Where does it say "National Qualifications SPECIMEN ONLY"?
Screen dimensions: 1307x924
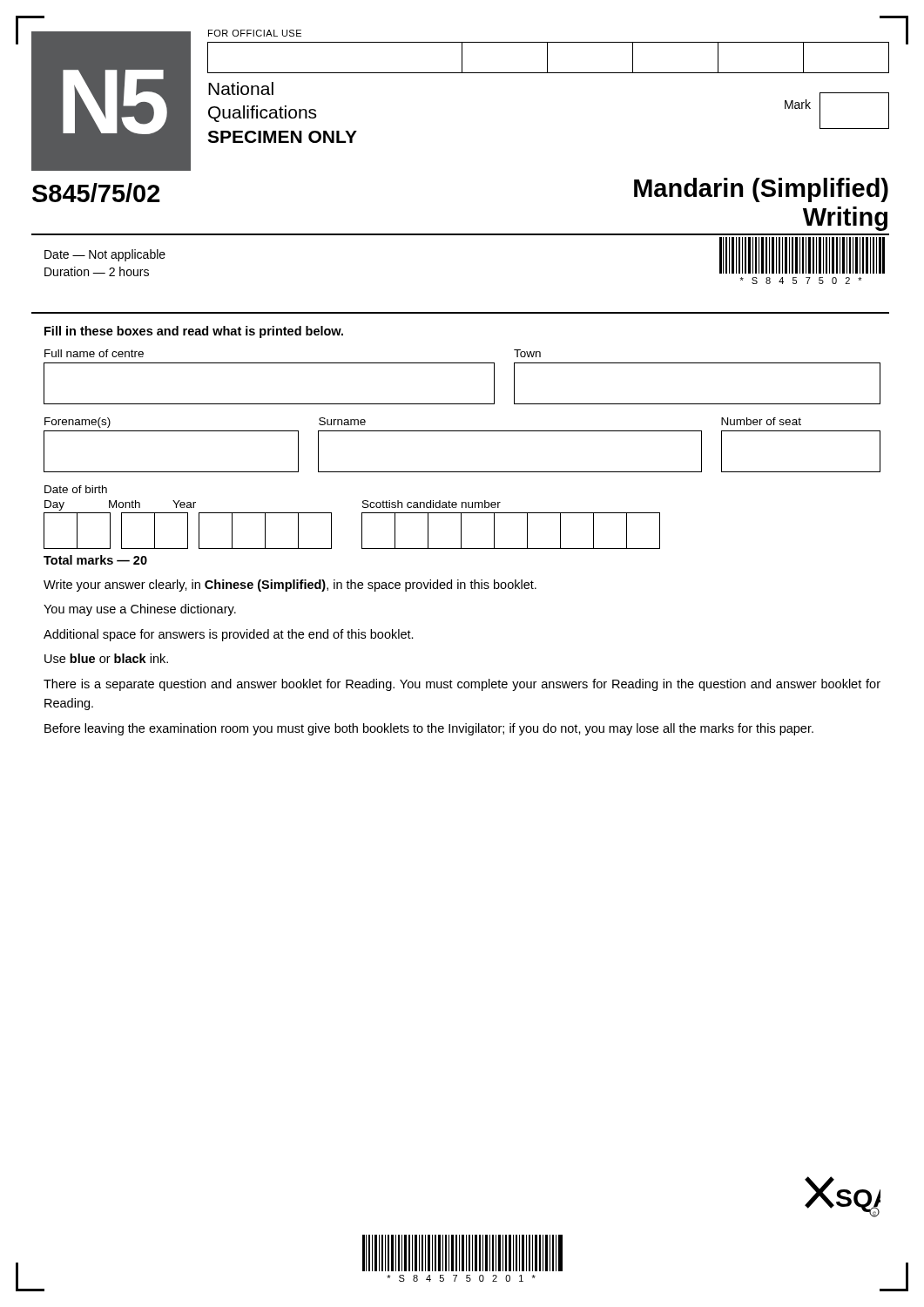coord(282,112)
